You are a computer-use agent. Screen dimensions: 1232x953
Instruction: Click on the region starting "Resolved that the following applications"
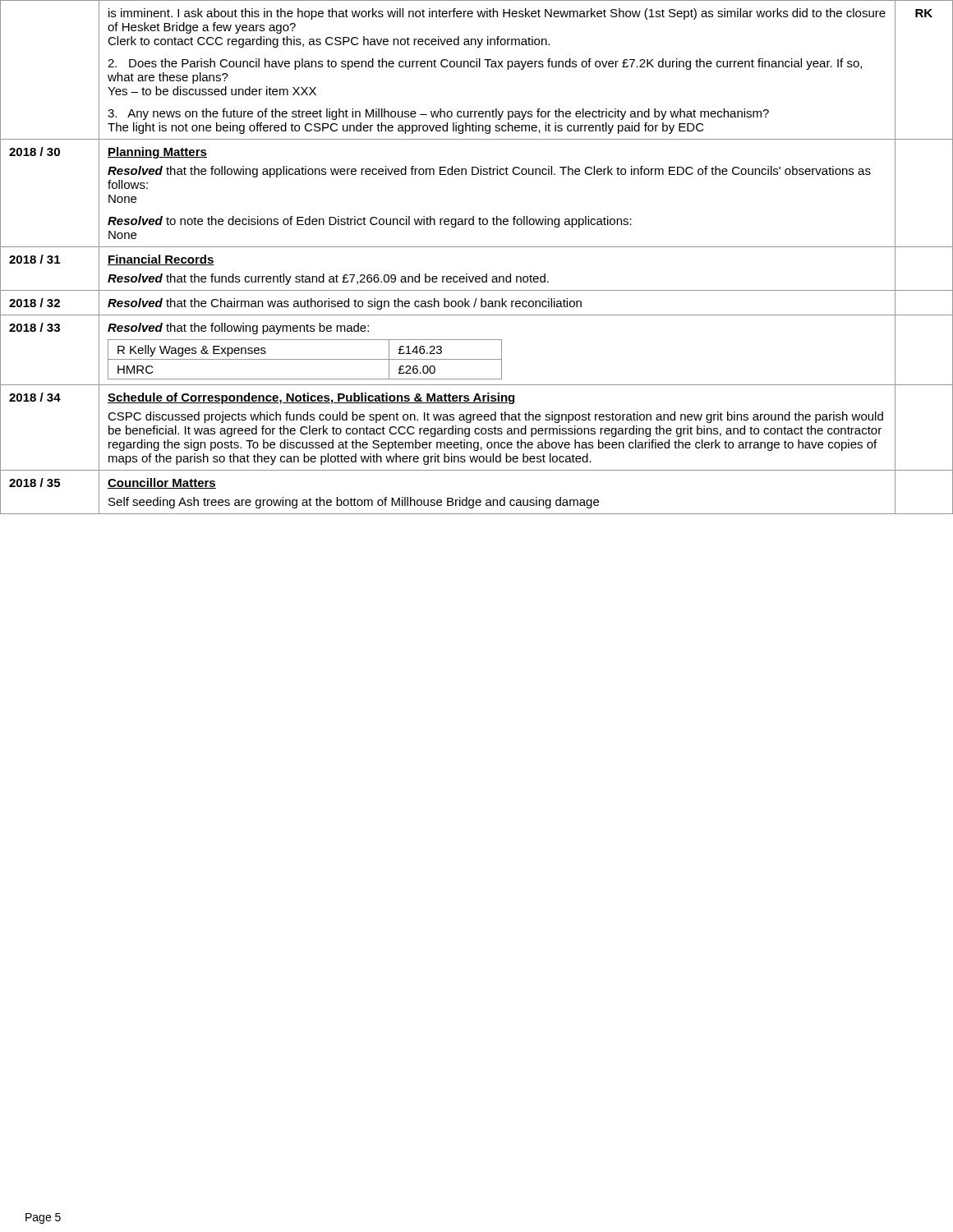pyautogui.click(x=489, y=172)
